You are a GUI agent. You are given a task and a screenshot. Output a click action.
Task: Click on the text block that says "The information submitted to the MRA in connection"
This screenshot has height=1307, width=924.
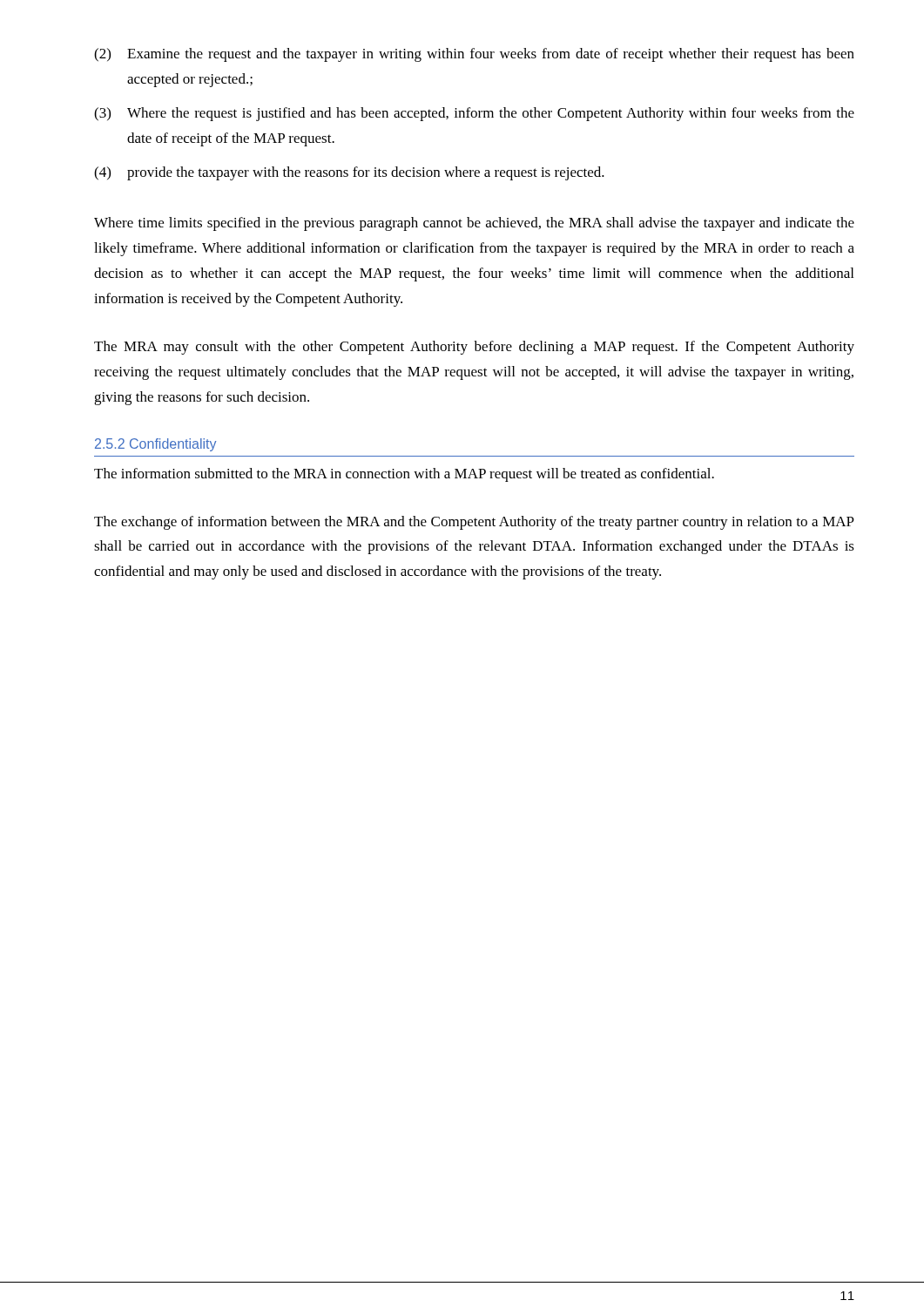[404, 473]
